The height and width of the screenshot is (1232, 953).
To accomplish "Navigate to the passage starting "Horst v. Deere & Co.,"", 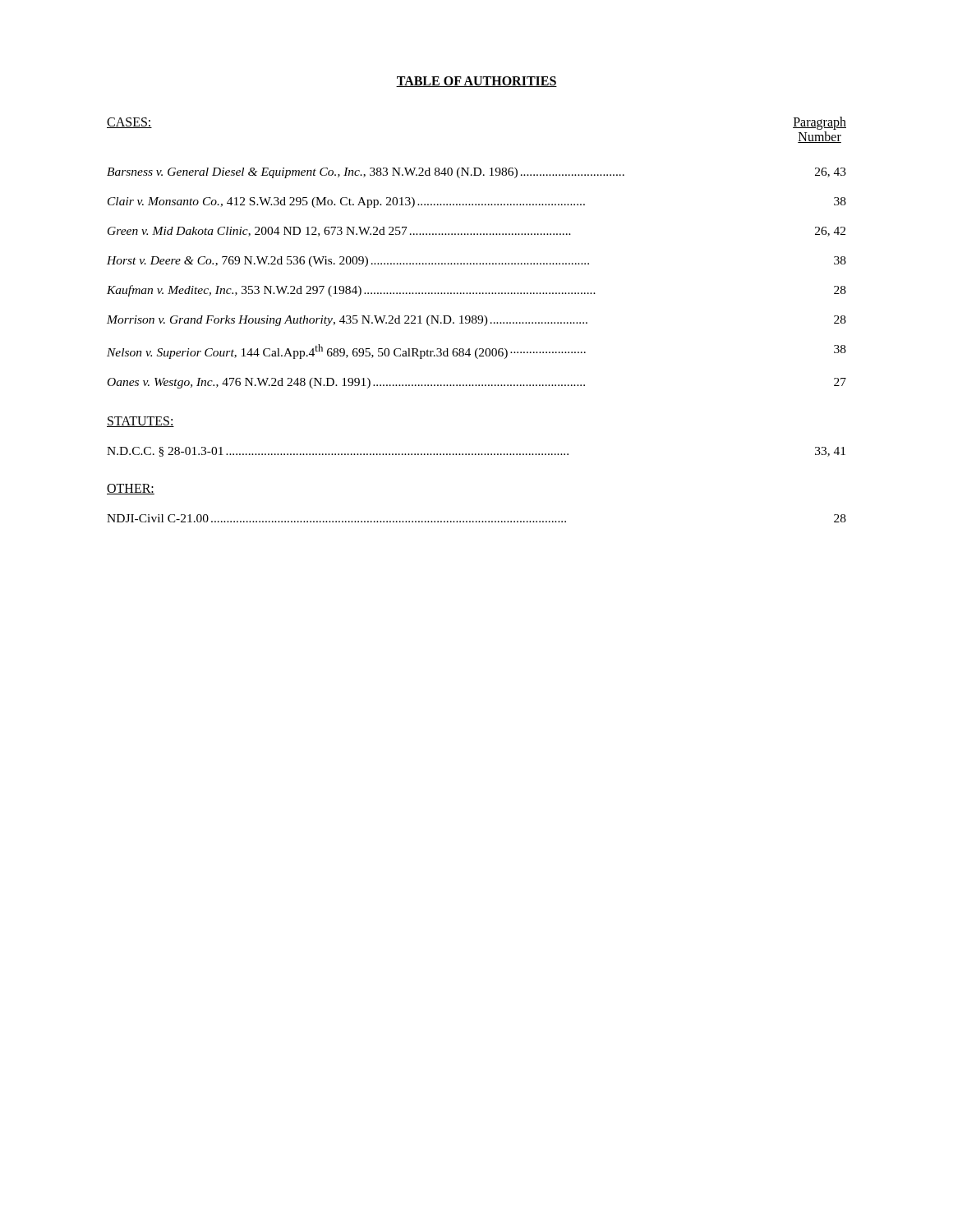I will click(476, 260).
